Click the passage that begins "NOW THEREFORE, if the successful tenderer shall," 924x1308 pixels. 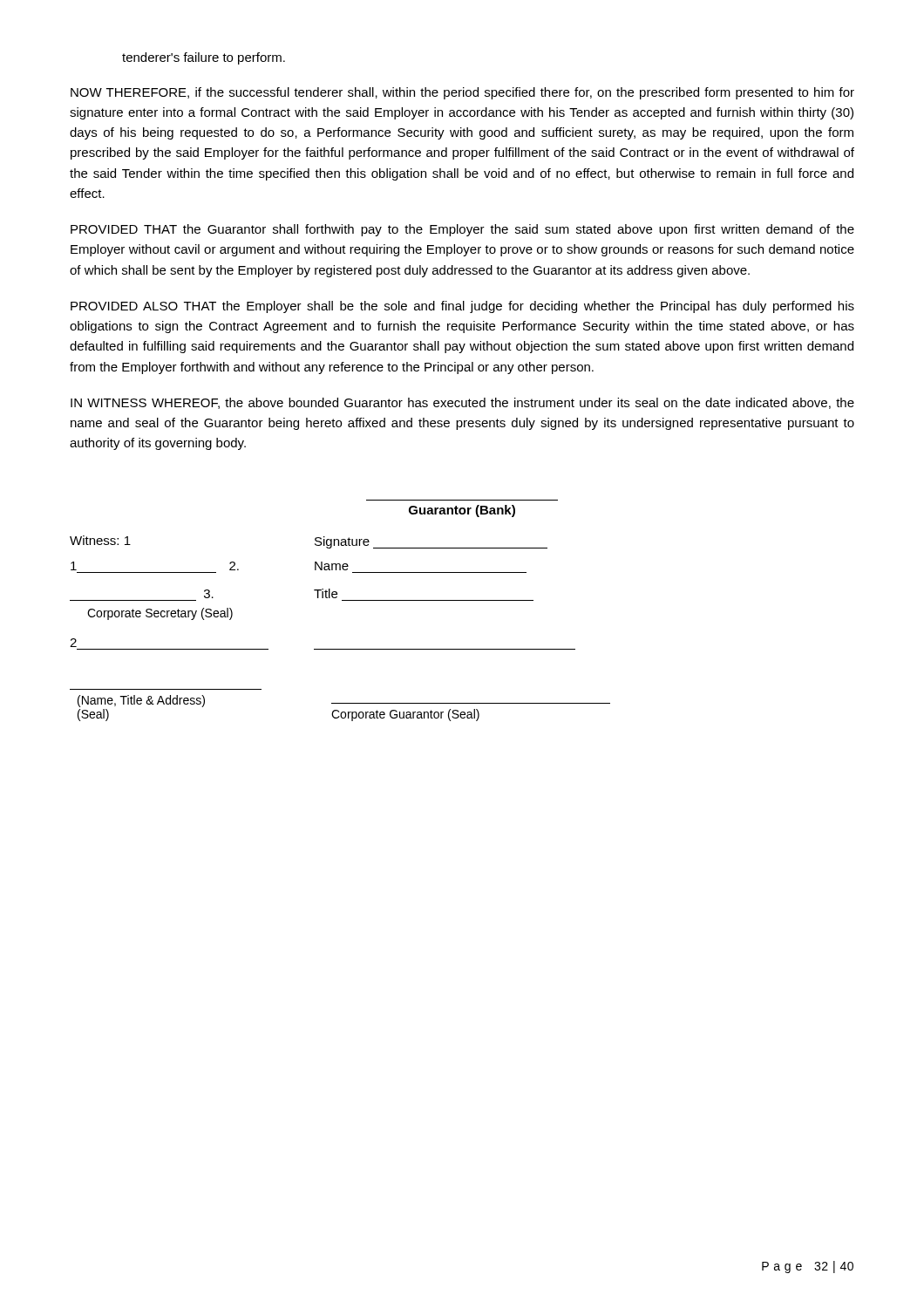tap(462, 142)
